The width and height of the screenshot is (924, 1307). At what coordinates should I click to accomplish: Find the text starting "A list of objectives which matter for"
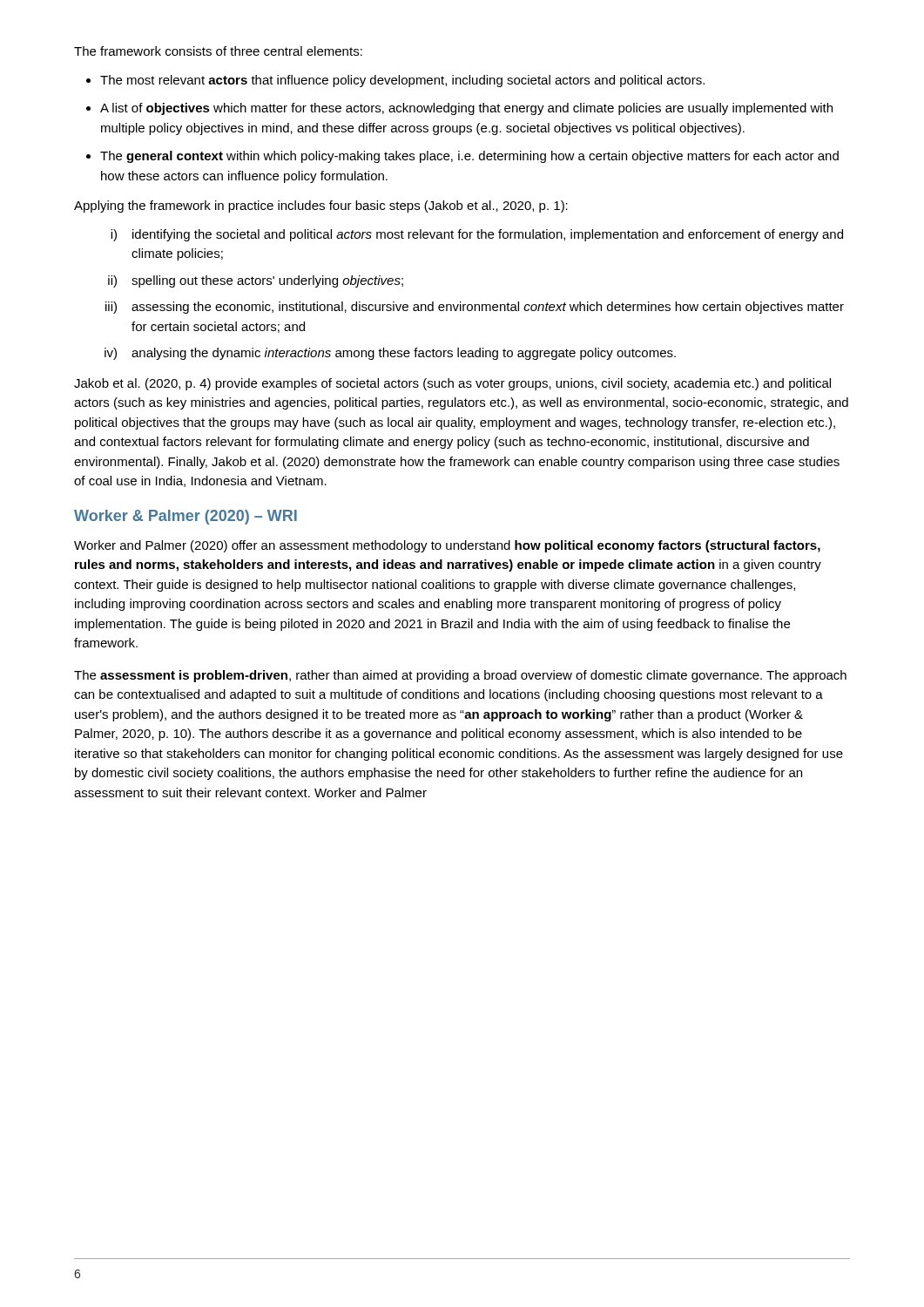coord(467,117)
